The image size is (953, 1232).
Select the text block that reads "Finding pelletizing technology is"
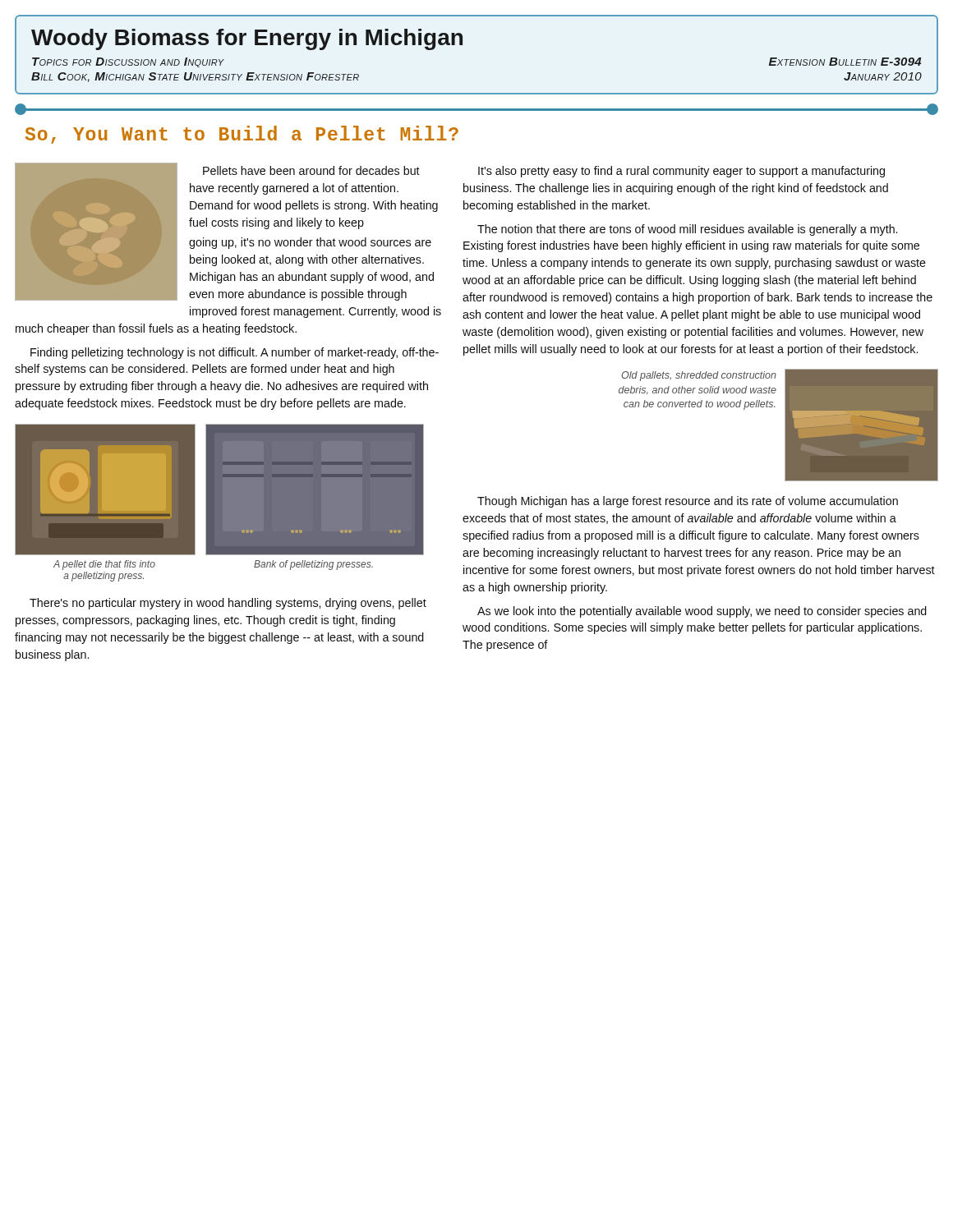click(229, 378)
